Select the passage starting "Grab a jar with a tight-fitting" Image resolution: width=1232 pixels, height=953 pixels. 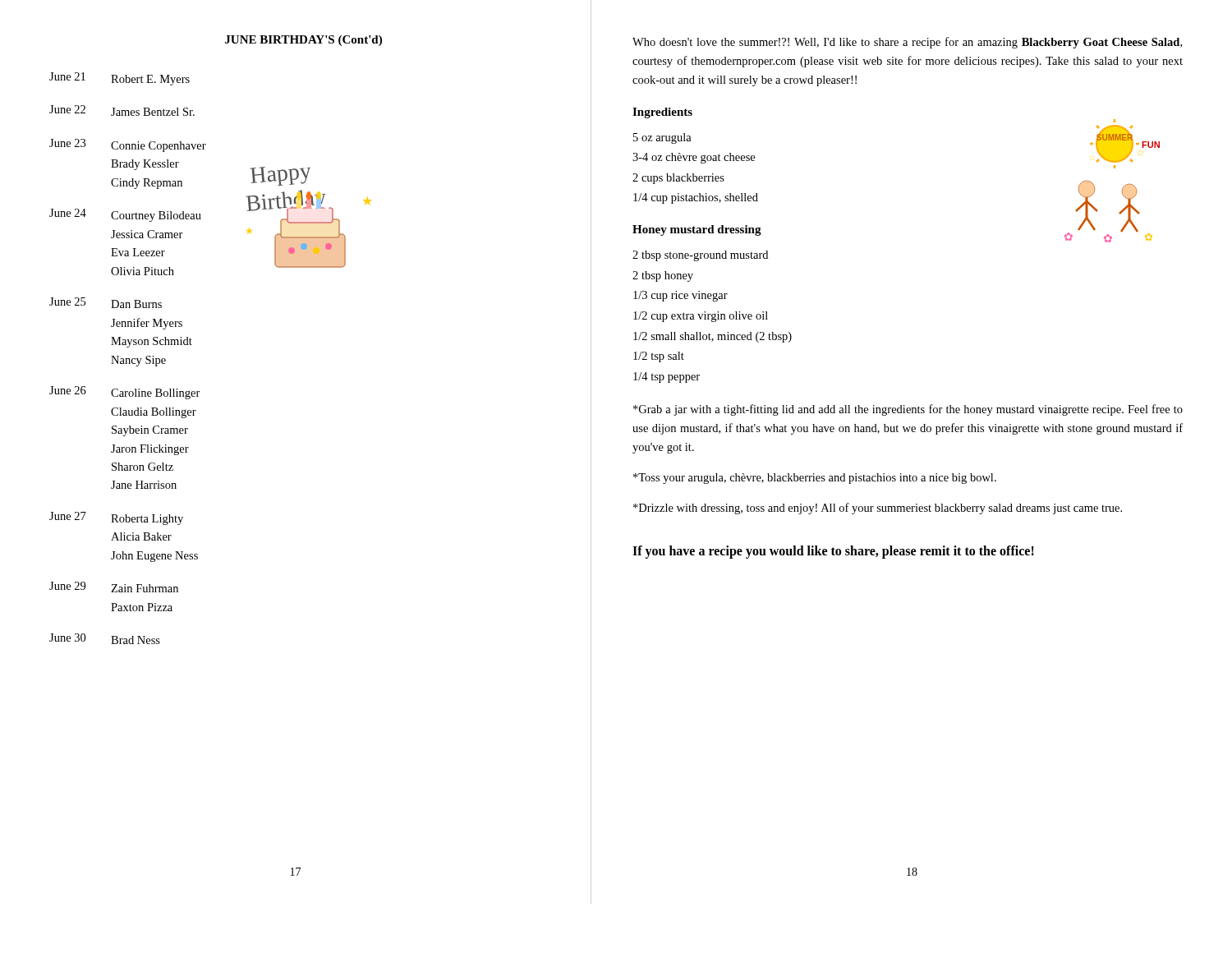tap(908, 428)
